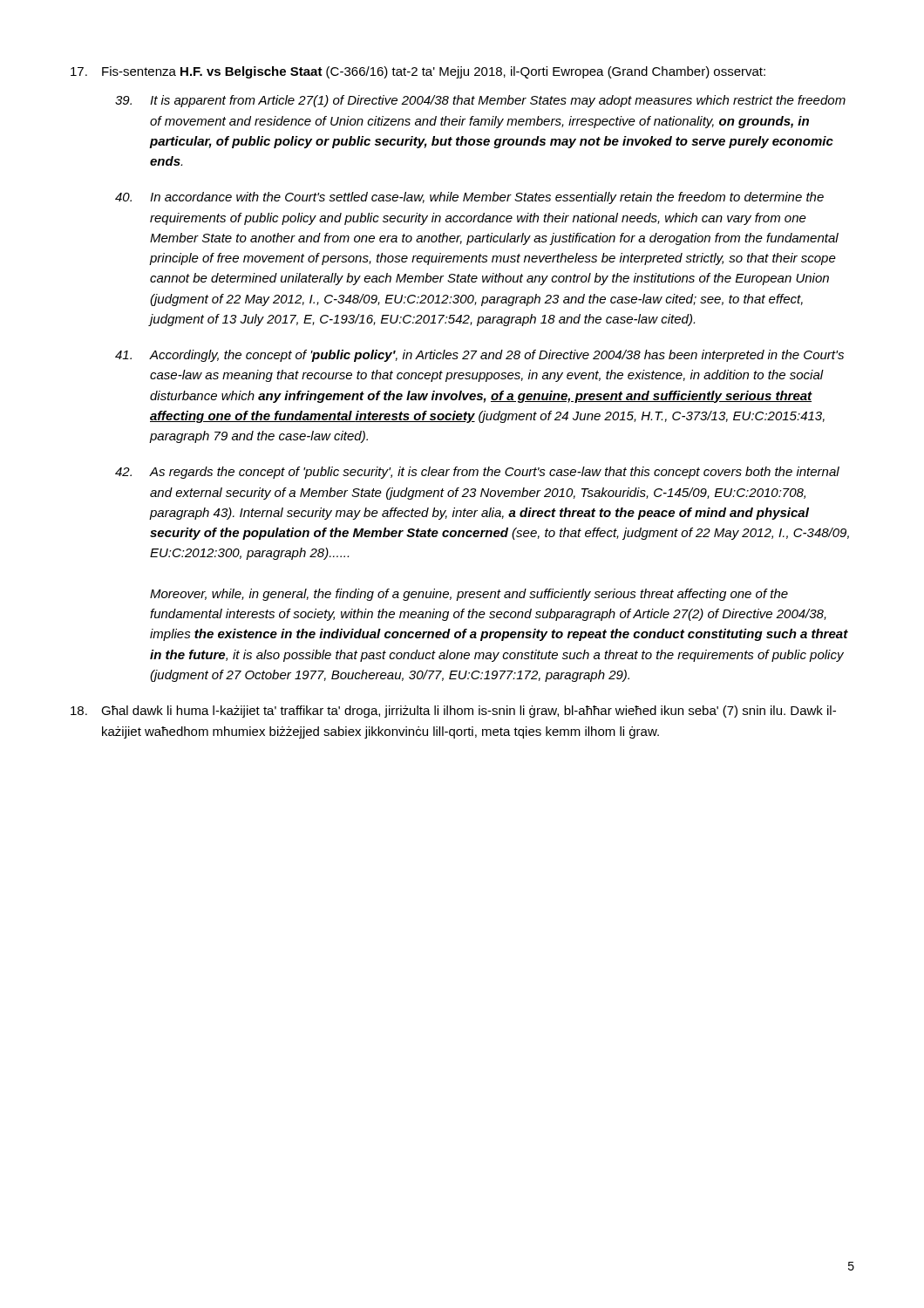Click on the list item with the text "17. Fis-sentenza H.F. vs Belgische Staat"
This screenshot has height=1308, width=924.
[462, 71]
